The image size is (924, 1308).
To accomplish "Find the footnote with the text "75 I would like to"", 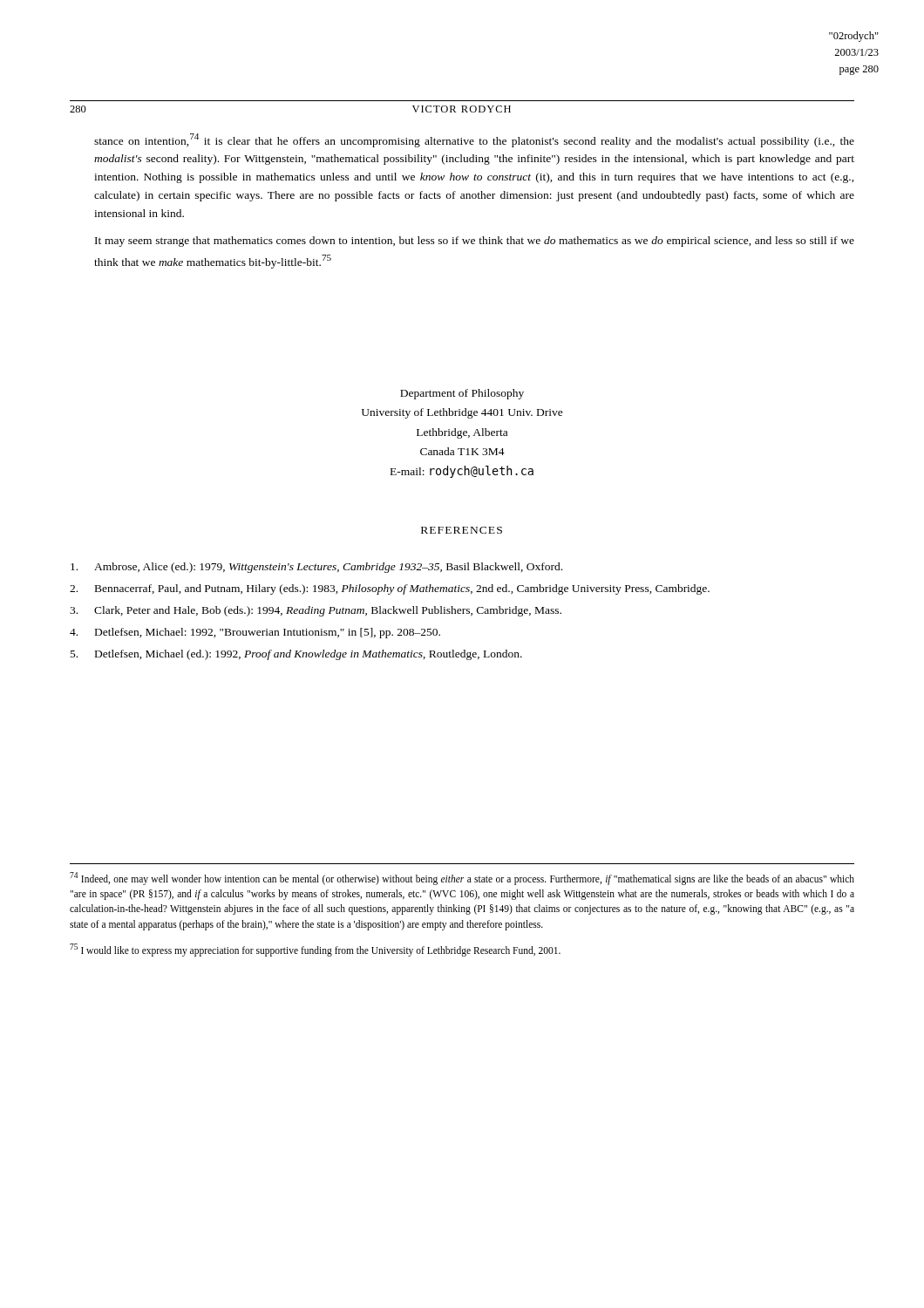I will pos(315,949).
